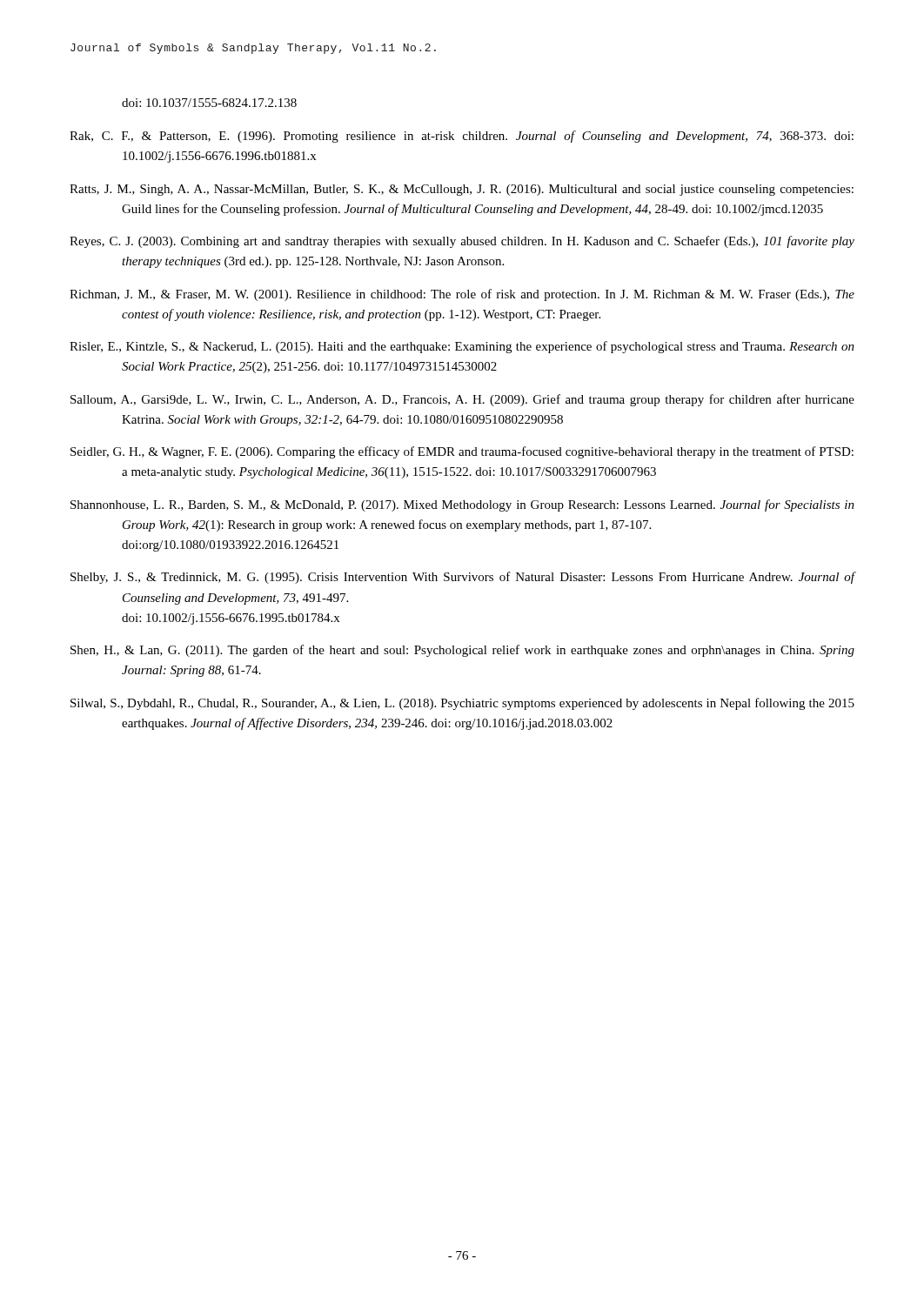The width and height of the screenshot is (924, 1305).
Task: Find the list item containing "Shen, H., & Lan,"
Action: (462, 661)
